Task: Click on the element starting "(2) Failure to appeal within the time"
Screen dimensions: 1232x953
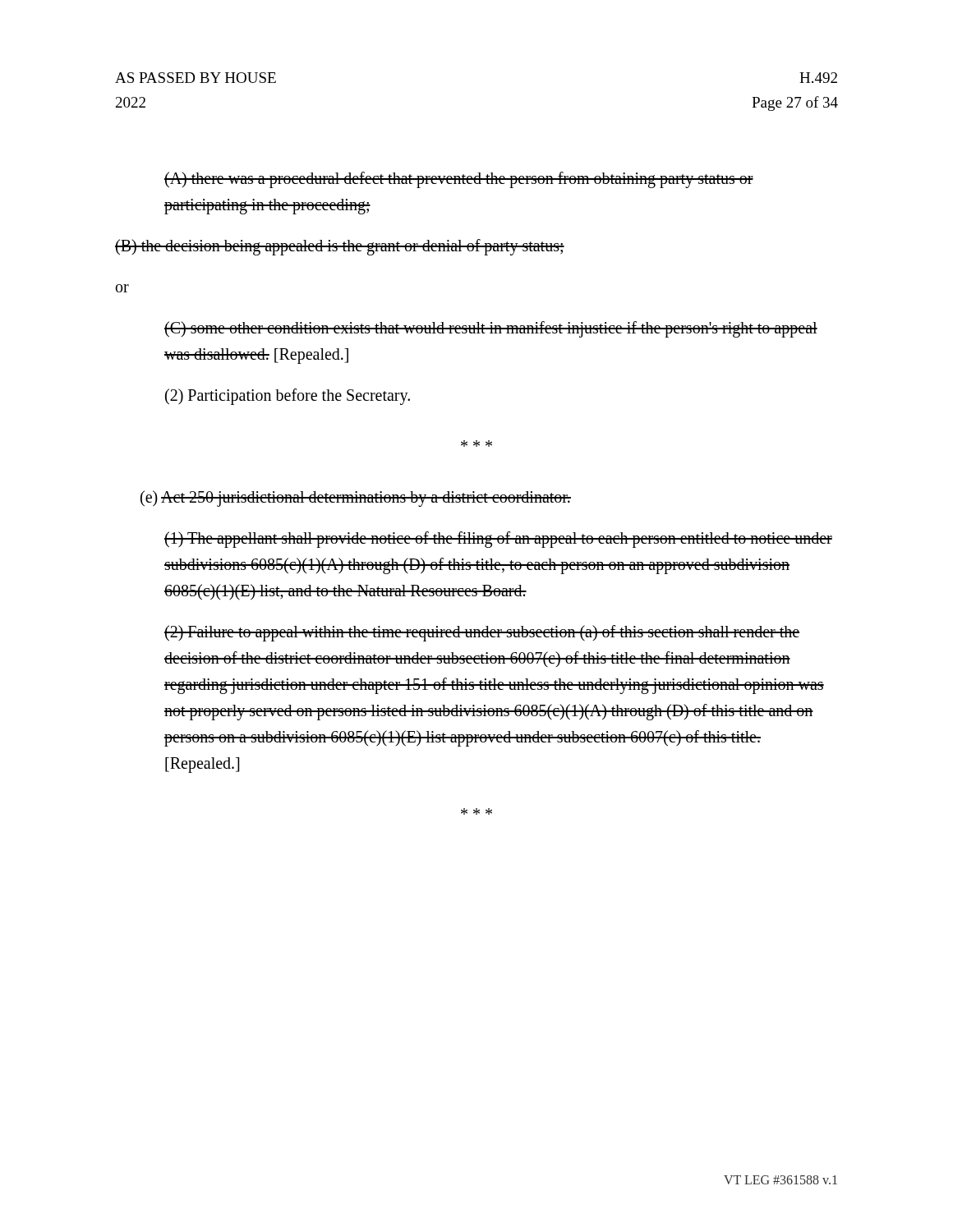Action: coord(494,697)
